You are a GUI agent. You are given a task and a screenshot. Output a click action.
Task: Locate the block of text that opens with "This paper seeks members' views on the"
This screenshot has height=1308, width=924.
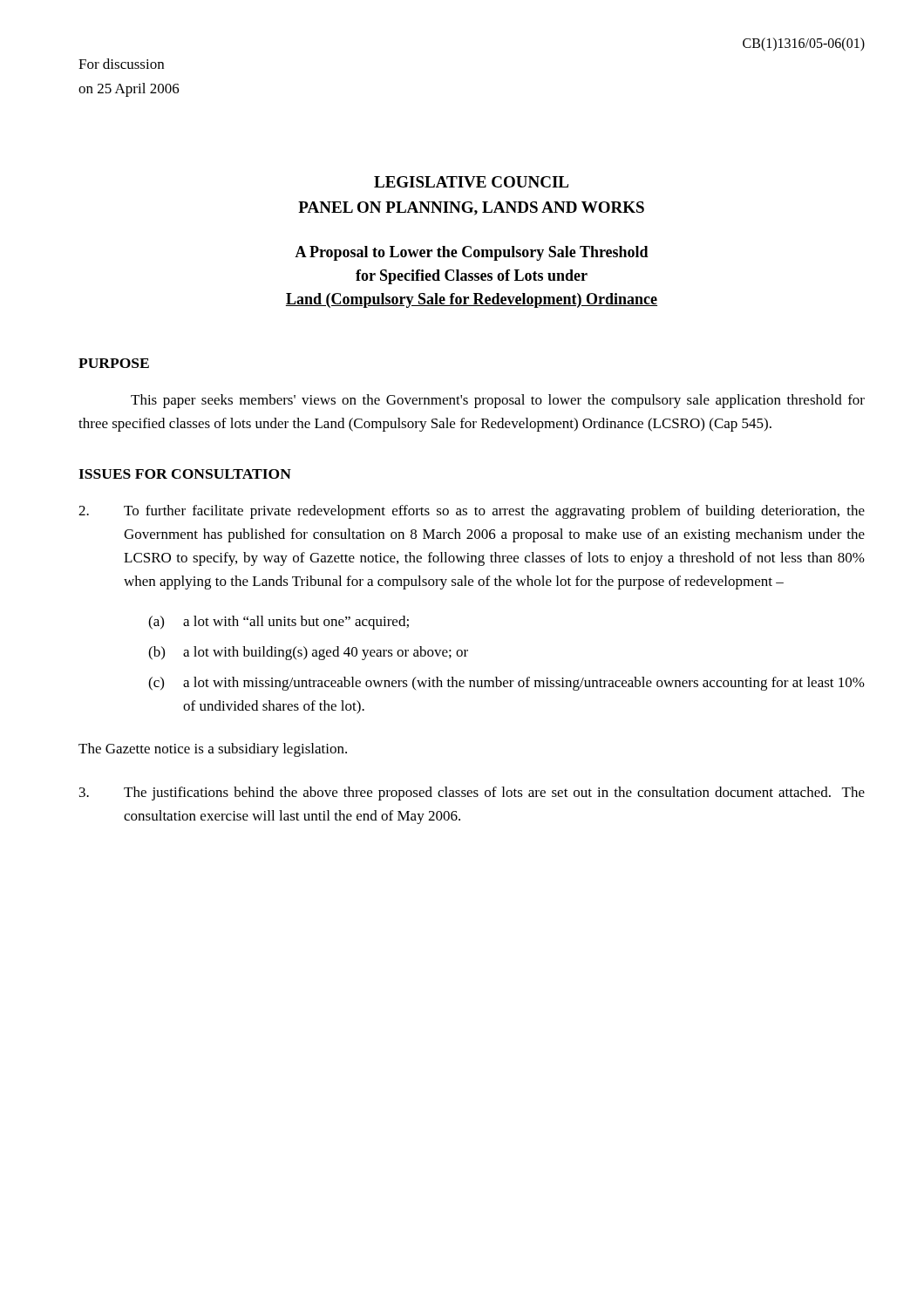472,412
